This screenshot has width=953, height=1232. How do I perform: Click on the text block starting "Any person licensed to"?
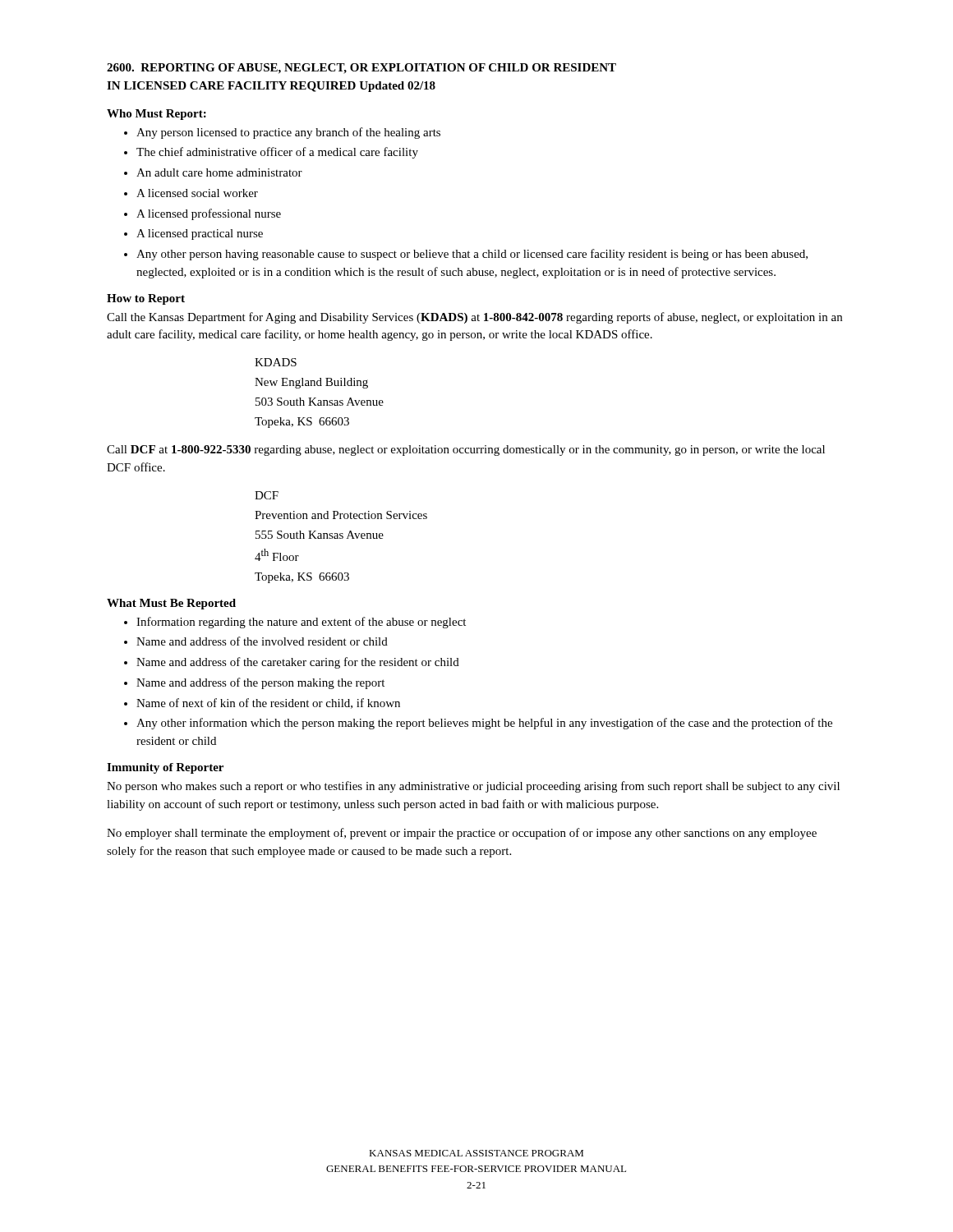pyautogui.click(x=288, y=133)
